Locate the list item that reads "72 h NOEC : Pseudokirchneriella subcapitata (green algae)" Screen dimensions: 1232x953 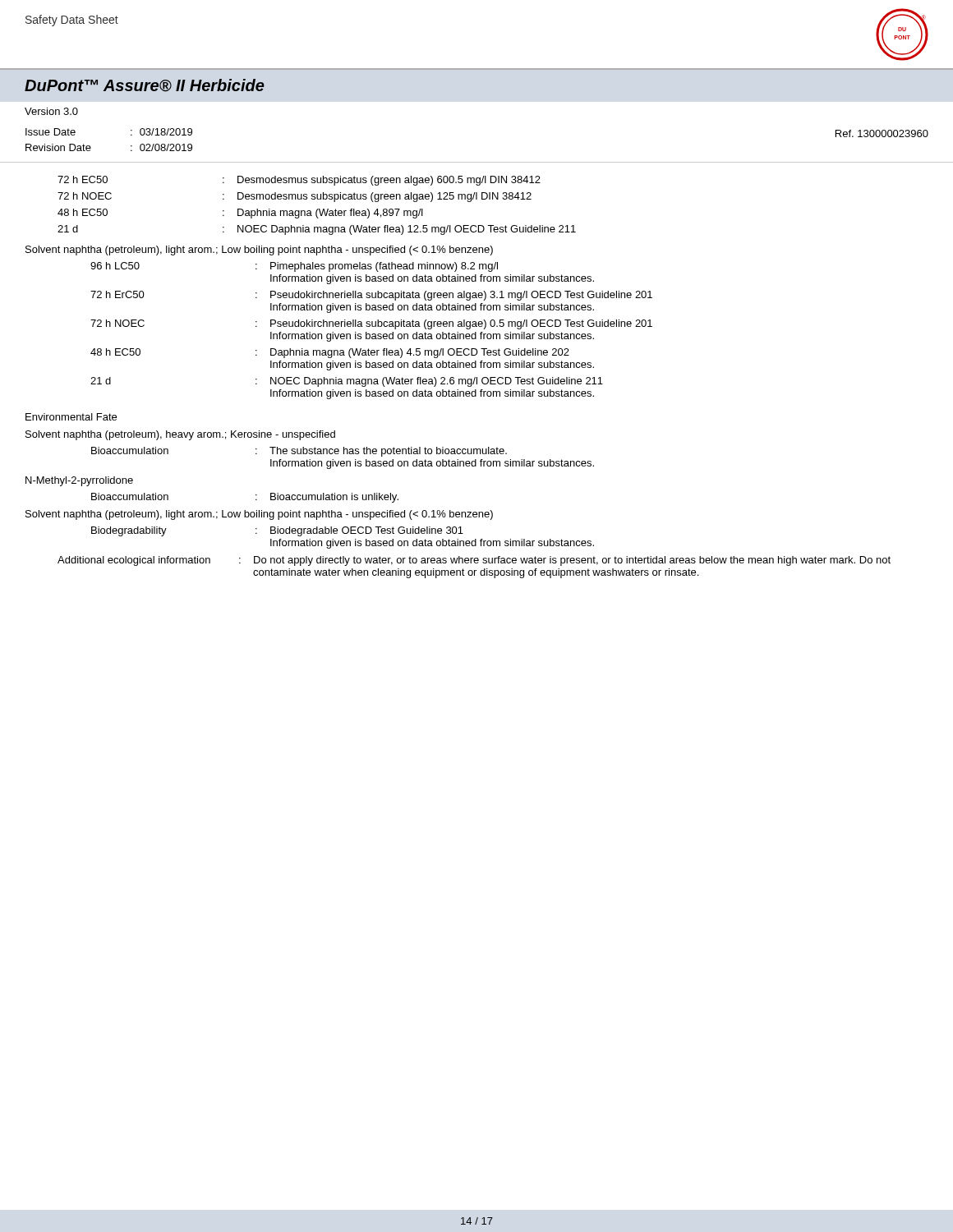[476, 329]
